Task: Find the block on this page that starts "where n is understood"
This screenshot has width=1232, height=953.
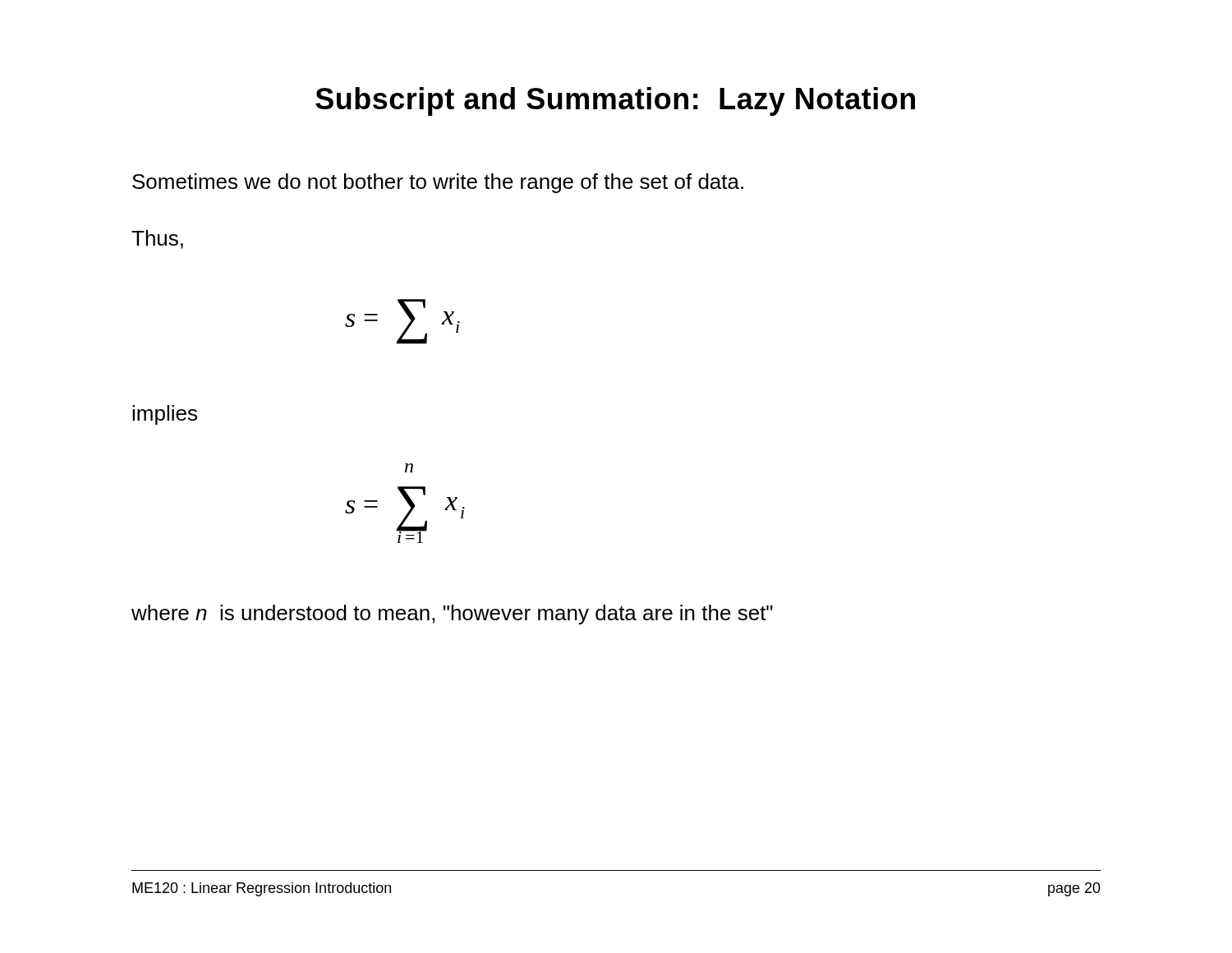Action: point(452,613)
